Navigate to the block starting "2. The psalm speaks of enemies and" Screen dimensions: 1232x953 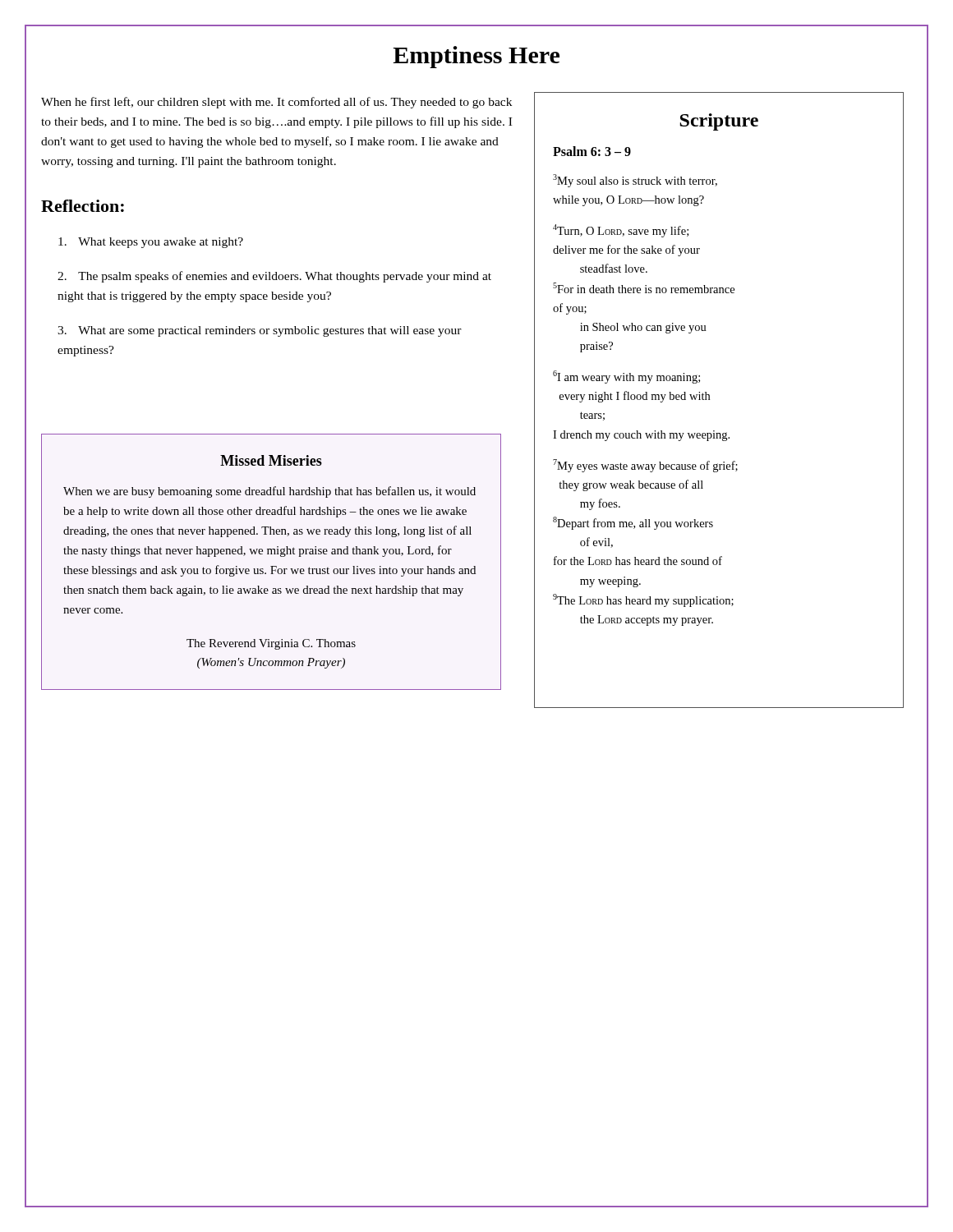274,286
